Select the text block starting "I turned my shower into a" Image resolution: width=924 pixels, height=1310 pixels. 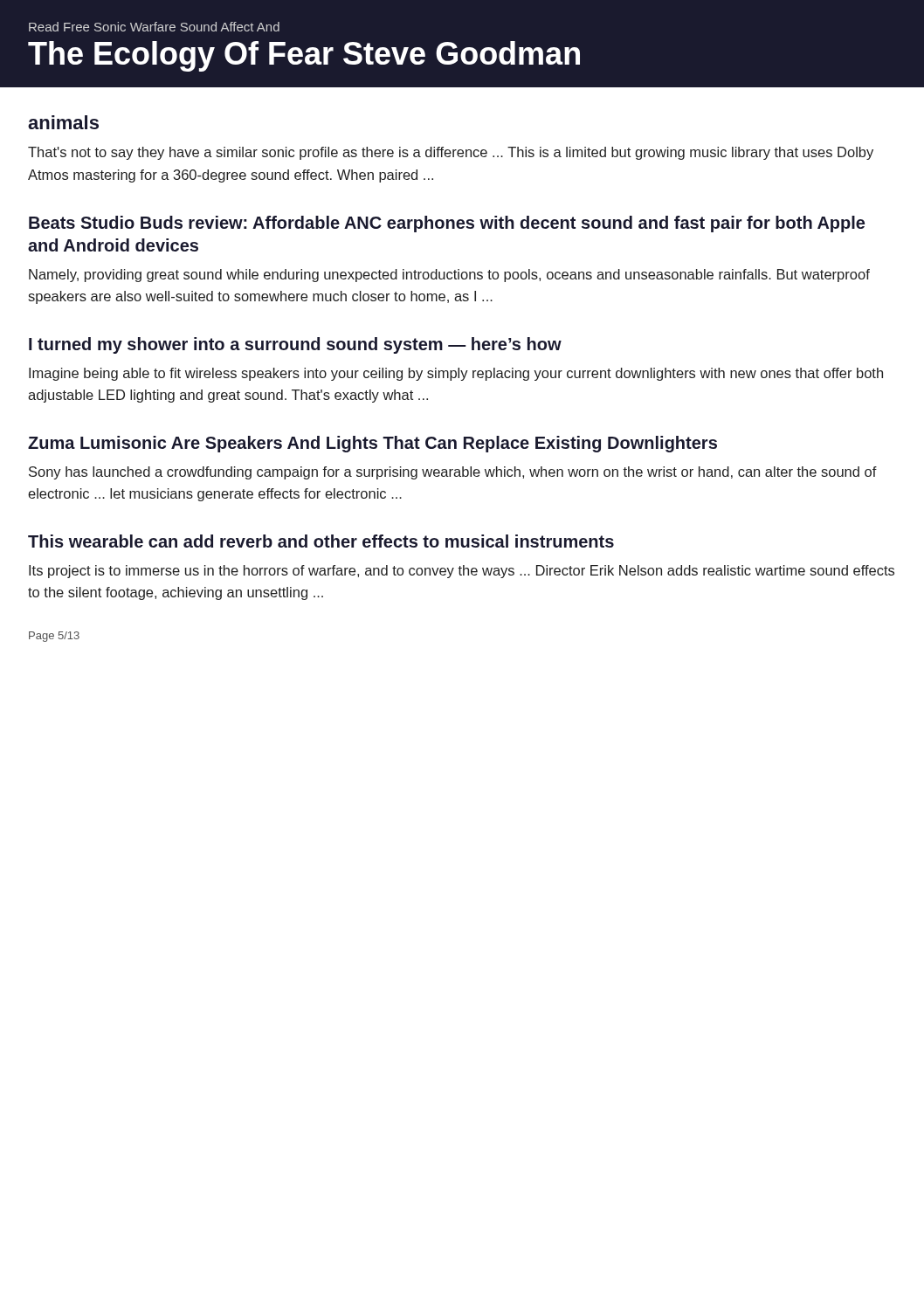click(x=294, y=344)
